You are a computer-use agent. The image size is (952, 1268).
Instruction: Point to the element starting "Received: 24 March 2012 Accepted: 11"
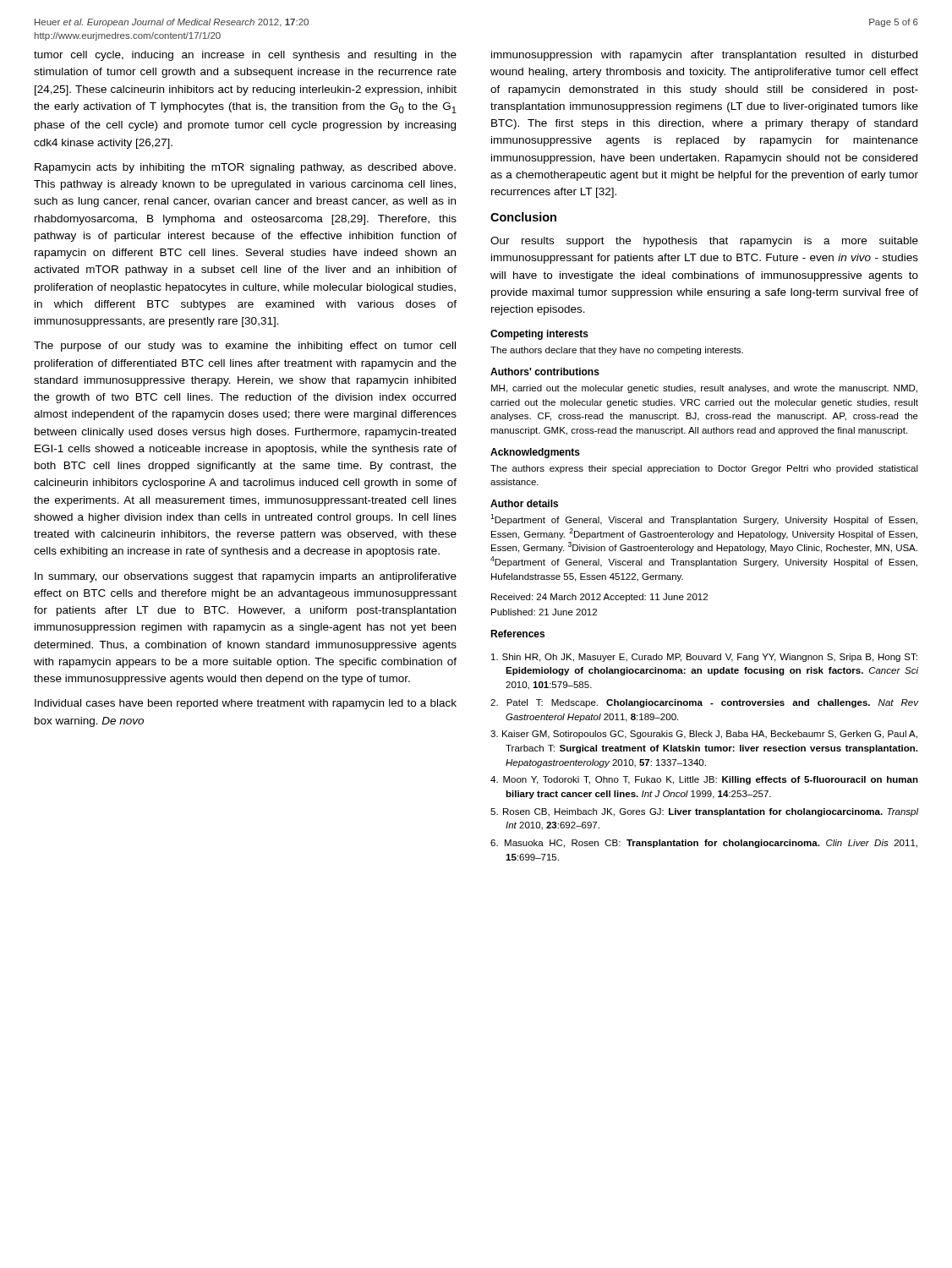pyautogui.click(x=704, y=605)
